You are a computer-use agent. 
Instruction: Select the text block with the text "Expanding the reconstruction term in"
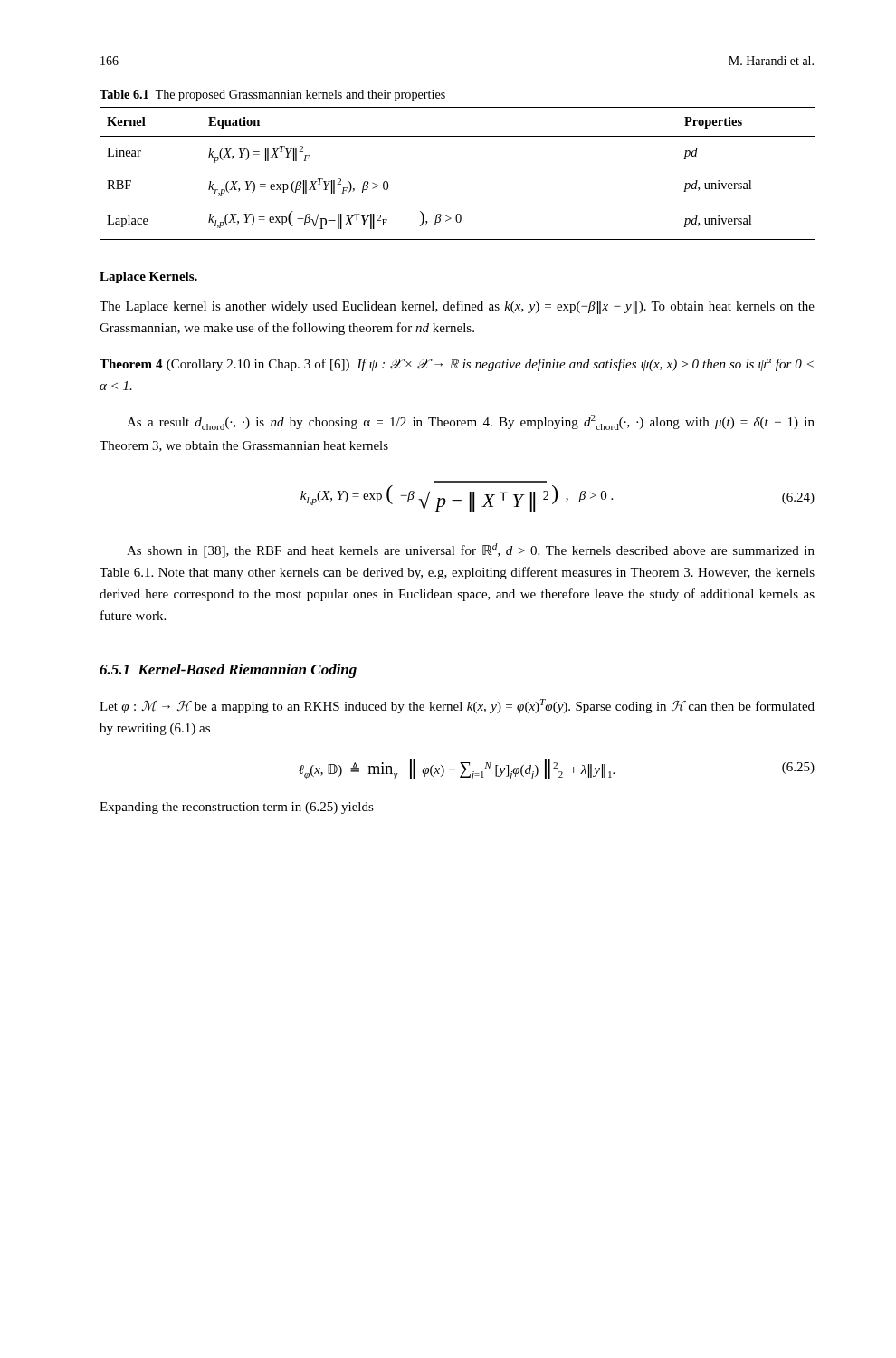click(237, 807)
